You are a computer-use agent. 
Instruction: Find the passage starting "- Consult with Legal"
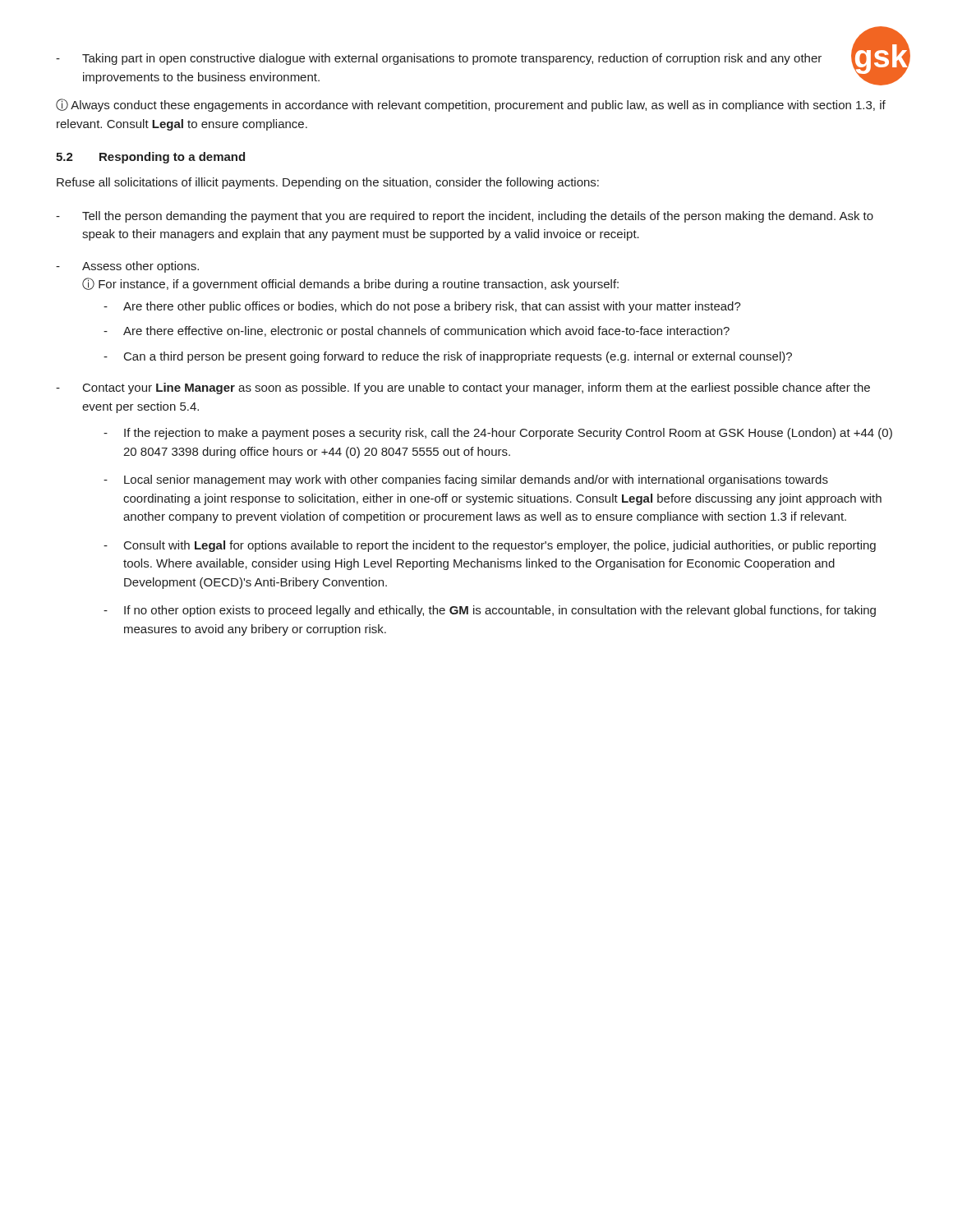tap(500, 564)
